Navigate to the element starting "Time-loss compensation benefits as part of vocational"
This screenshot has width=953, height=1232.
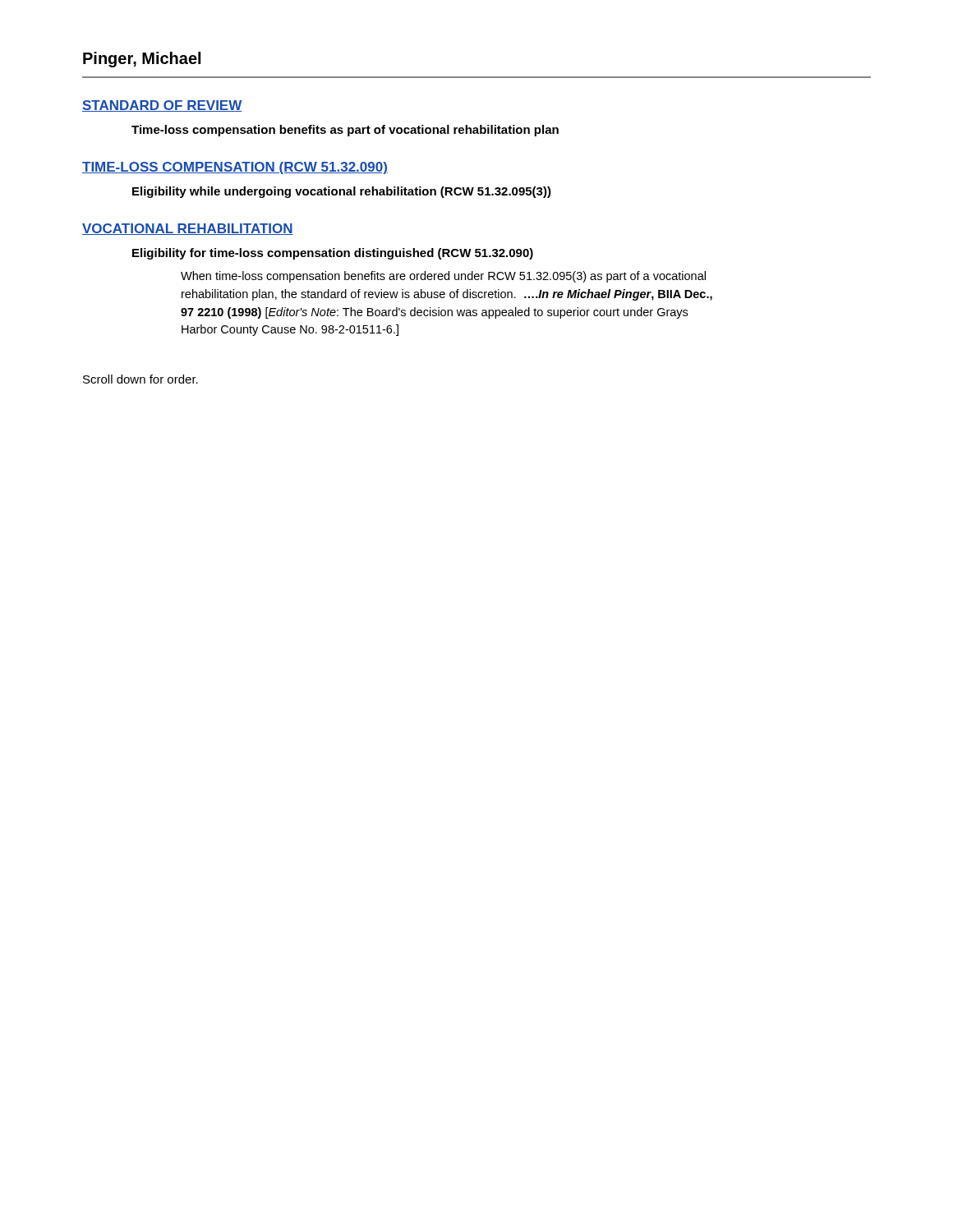click(x=345, y=129)
